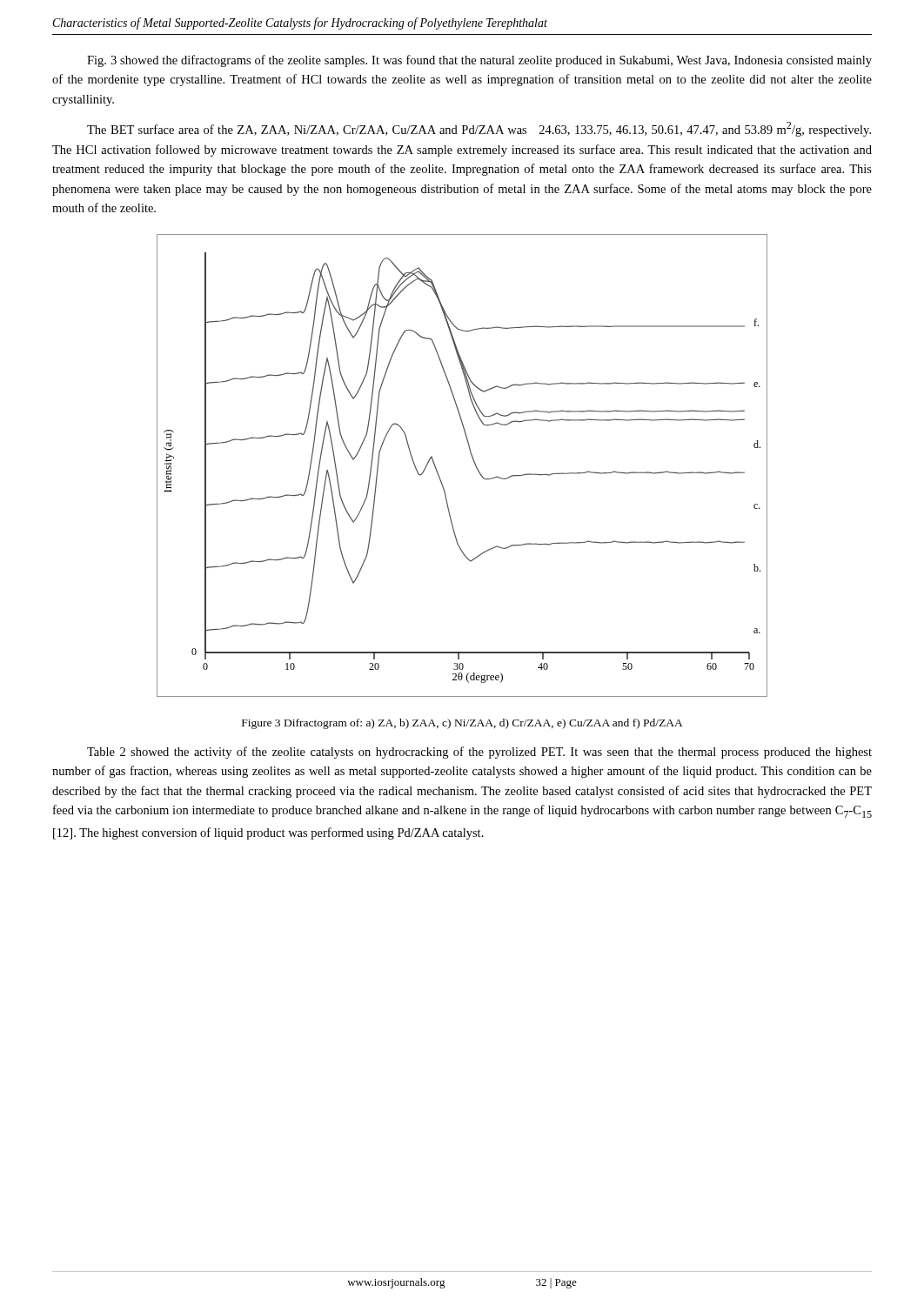The image size is (924, 1305).
Task: Select the continuous plot
Action: pyautogui.click(x=462, y=467)
